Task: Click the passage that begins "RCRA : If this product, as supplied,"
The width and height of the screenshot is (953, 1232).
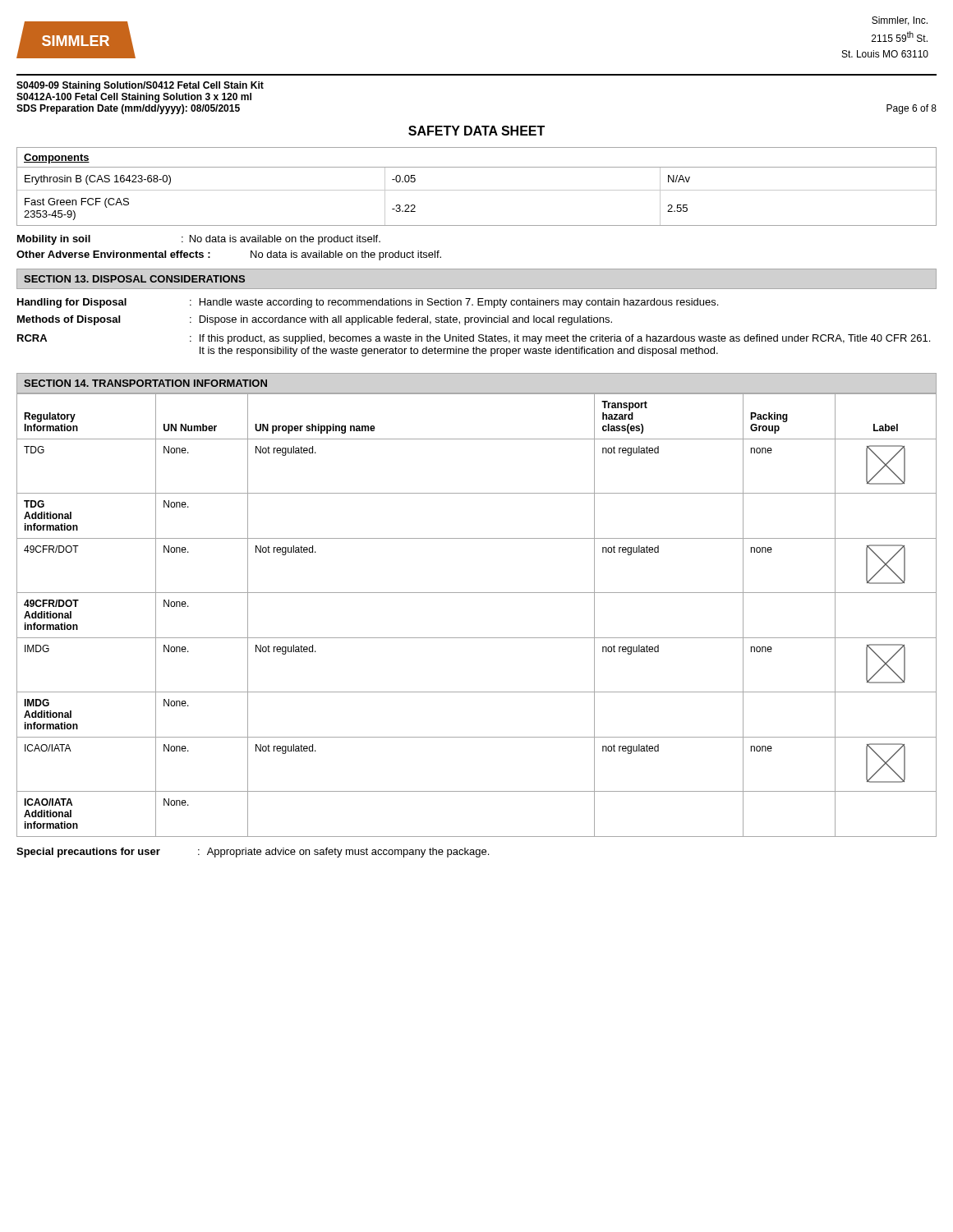Action: coord(476,344)
